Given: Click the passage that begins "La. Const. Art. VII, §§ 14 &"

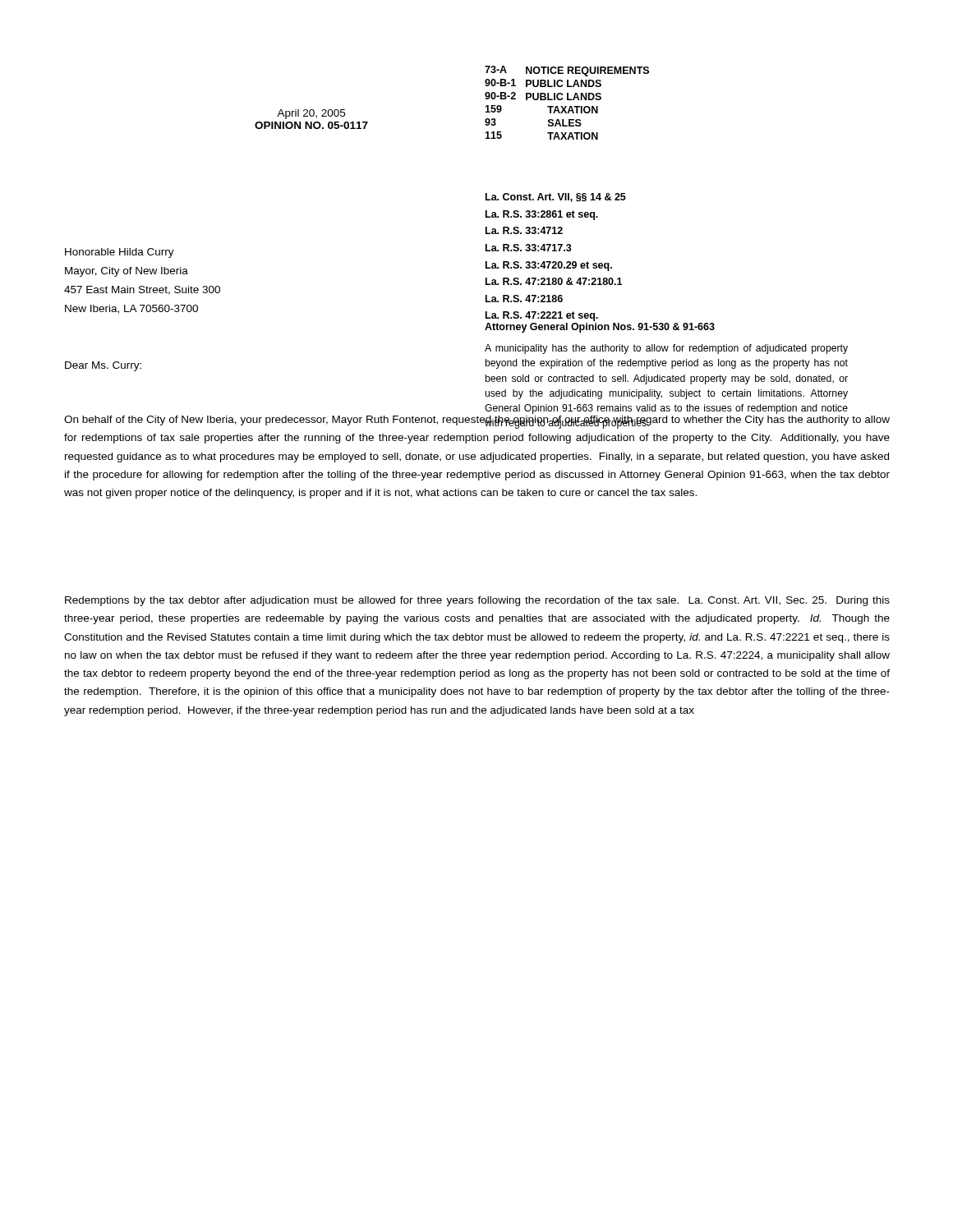Looking at the screenshot, I should pyautogui.click(x=555, y=256).
